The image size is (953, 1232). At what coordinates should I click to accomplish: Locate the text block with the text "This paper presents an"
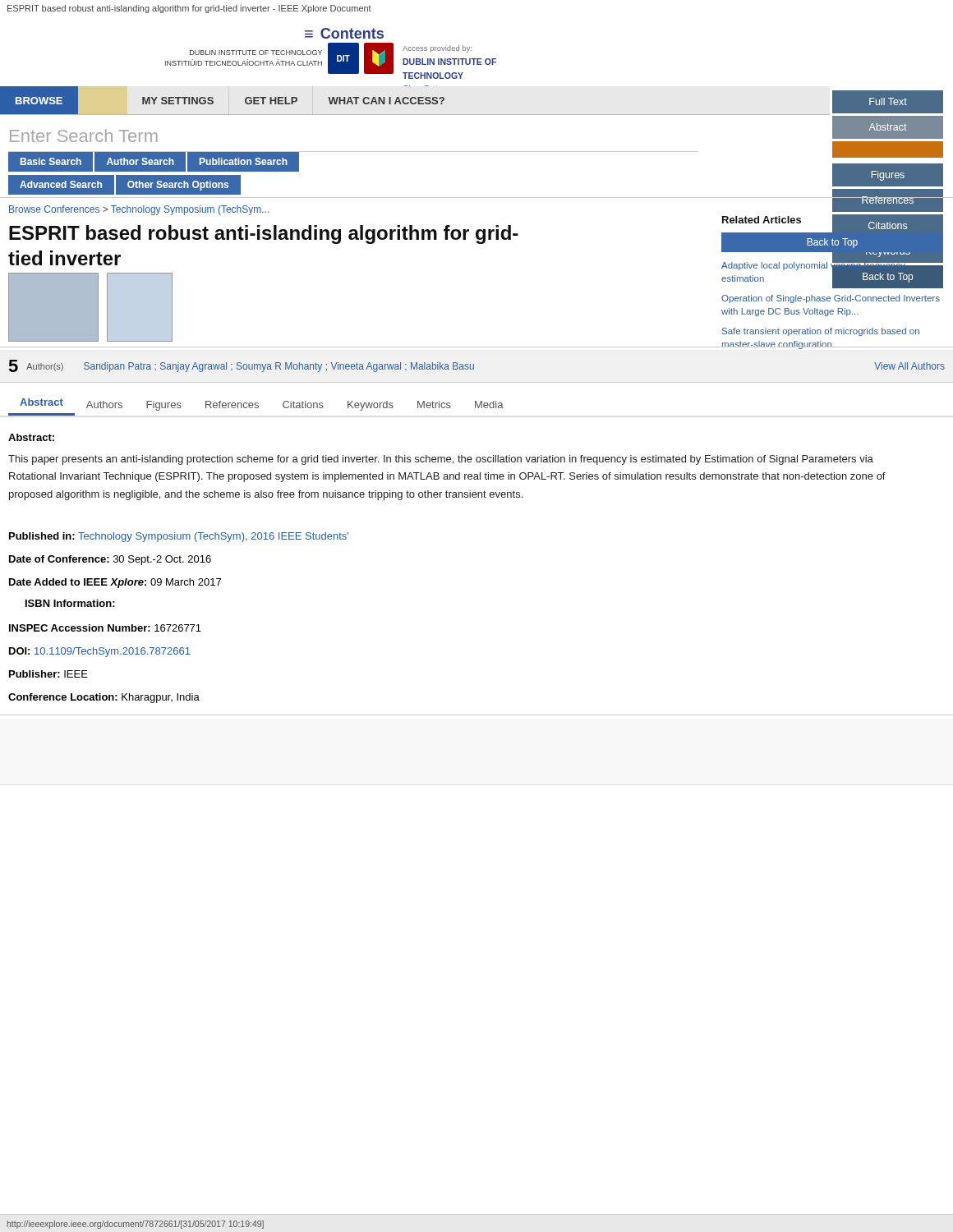[x=447, y=476]
